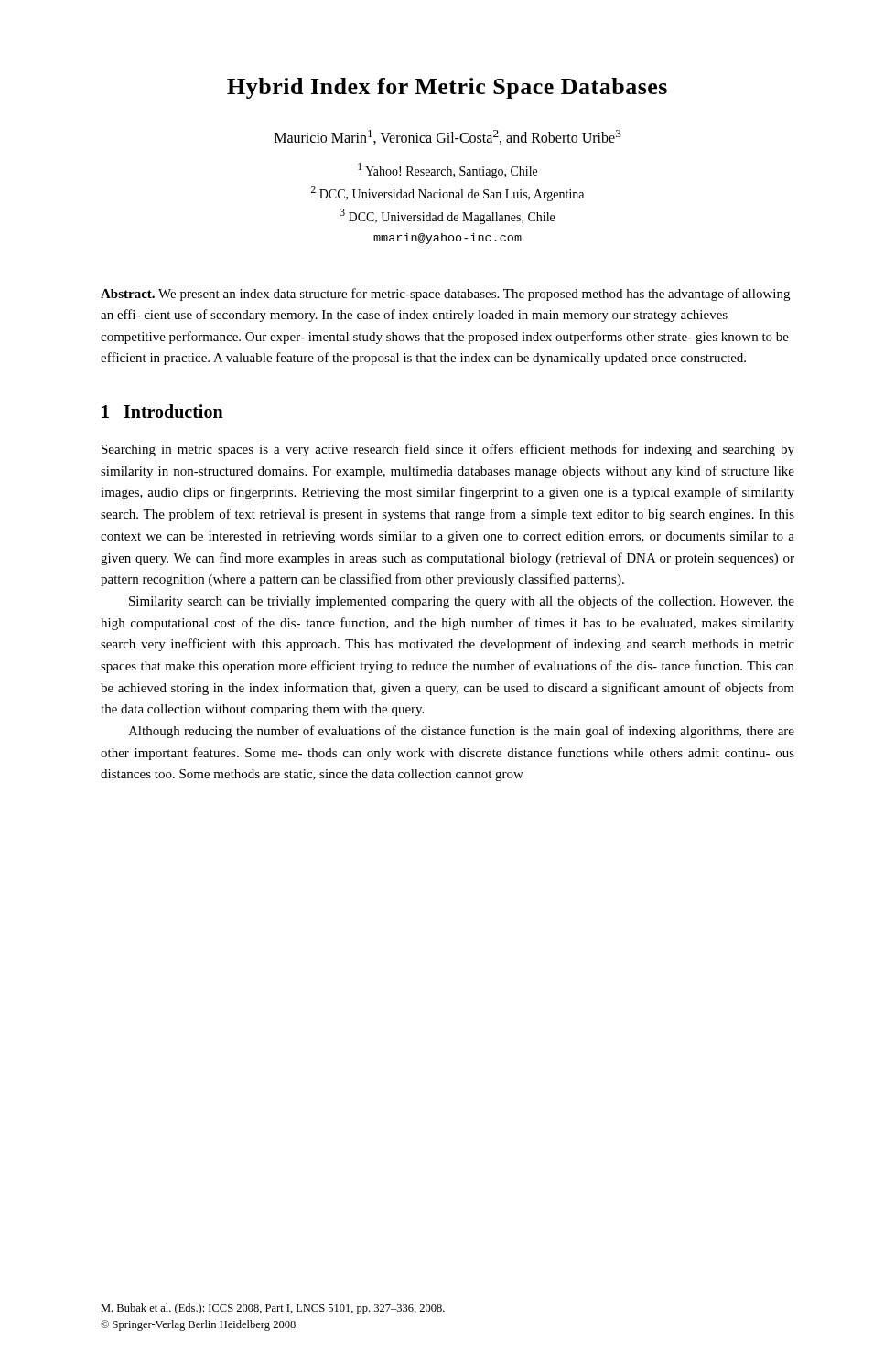Select the text block with the text "Mauricio Marin1, Veronica Gil-Costa2,"
The height and width of the screenshot is (1372, 895).
coord(448,136)
